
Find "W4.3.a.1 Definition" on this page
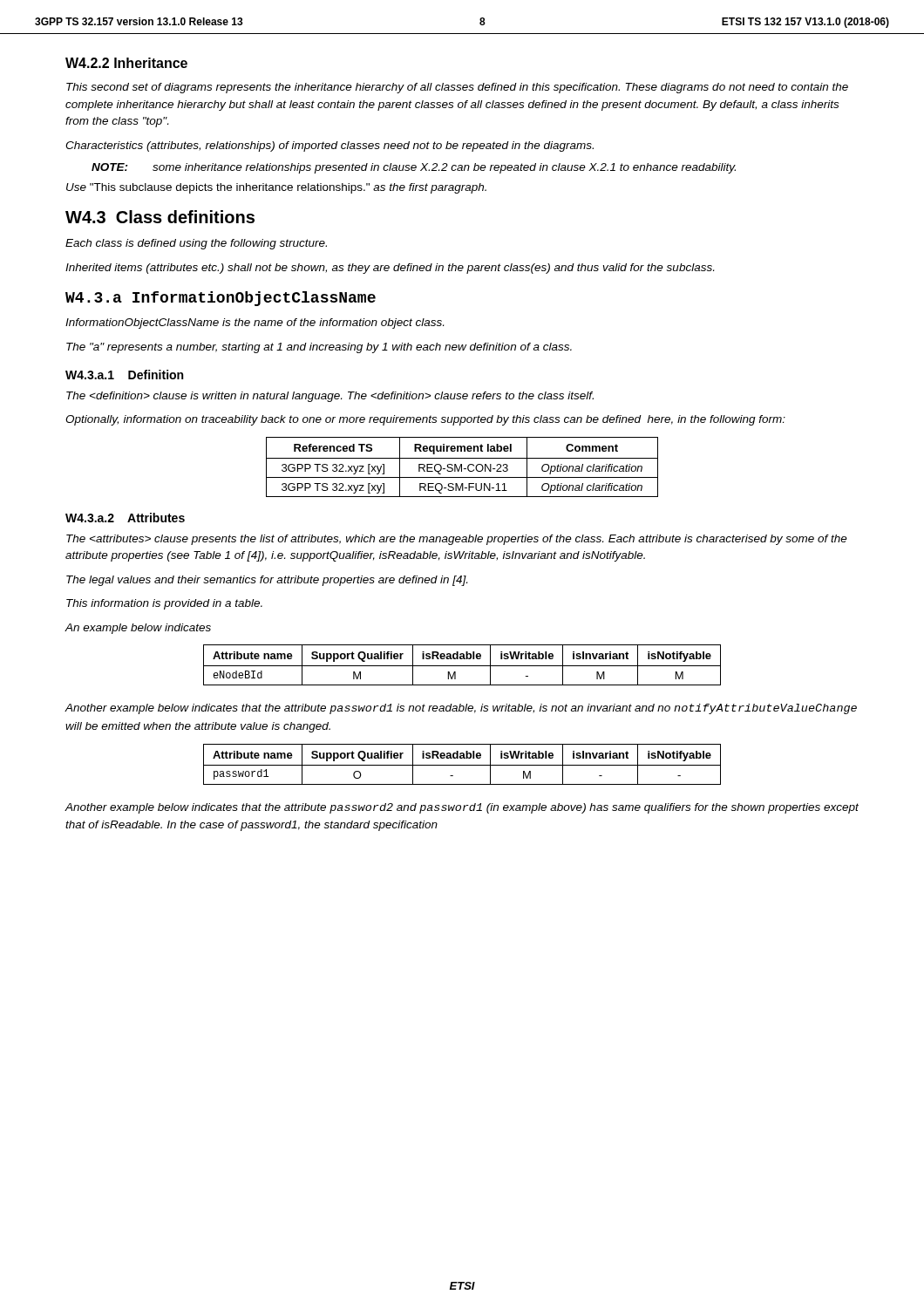(125, 375)
